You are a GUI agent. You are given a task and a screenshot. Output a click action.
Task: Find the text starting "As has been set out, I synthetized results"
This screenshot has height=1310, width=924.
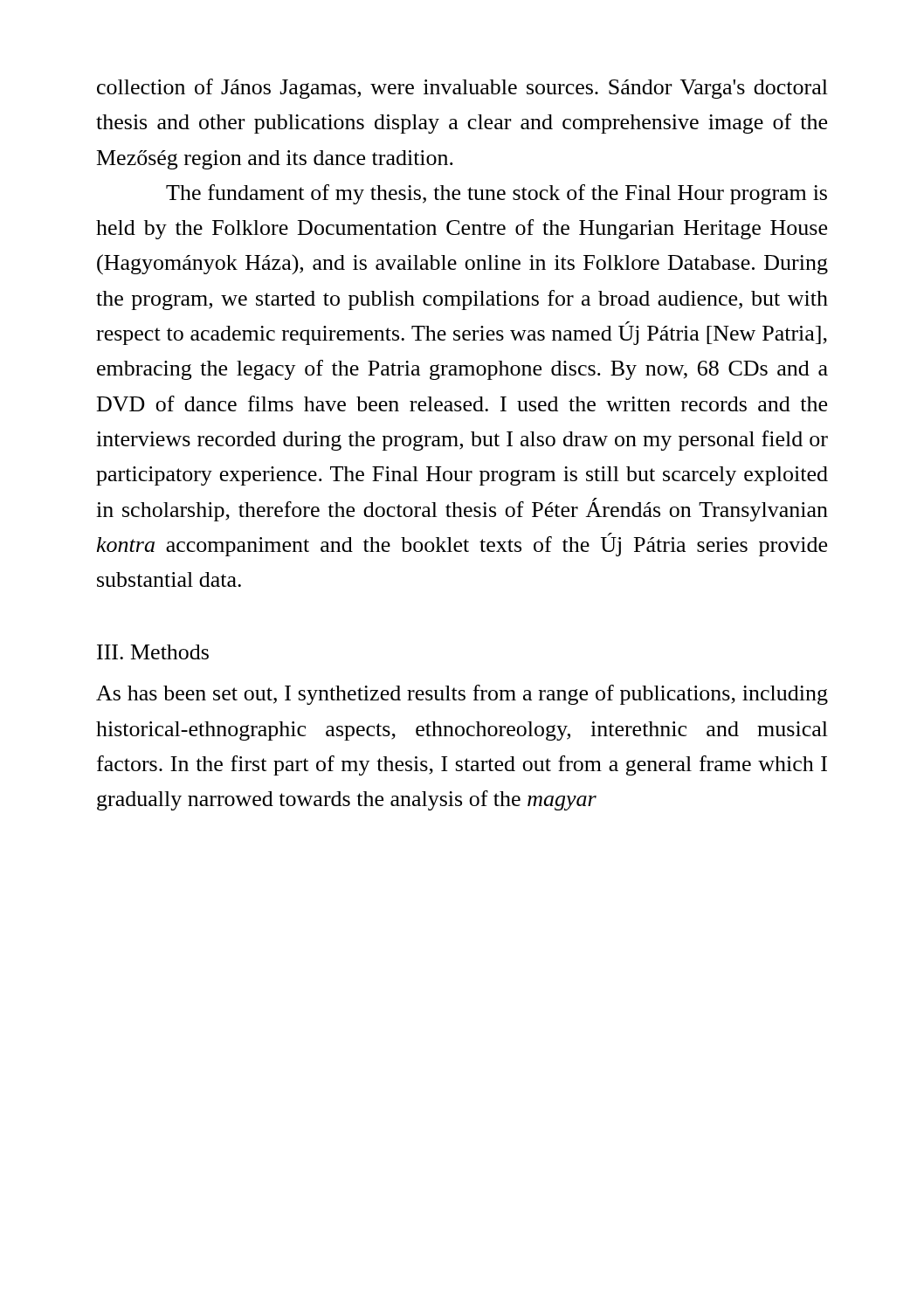coord(462,746)
